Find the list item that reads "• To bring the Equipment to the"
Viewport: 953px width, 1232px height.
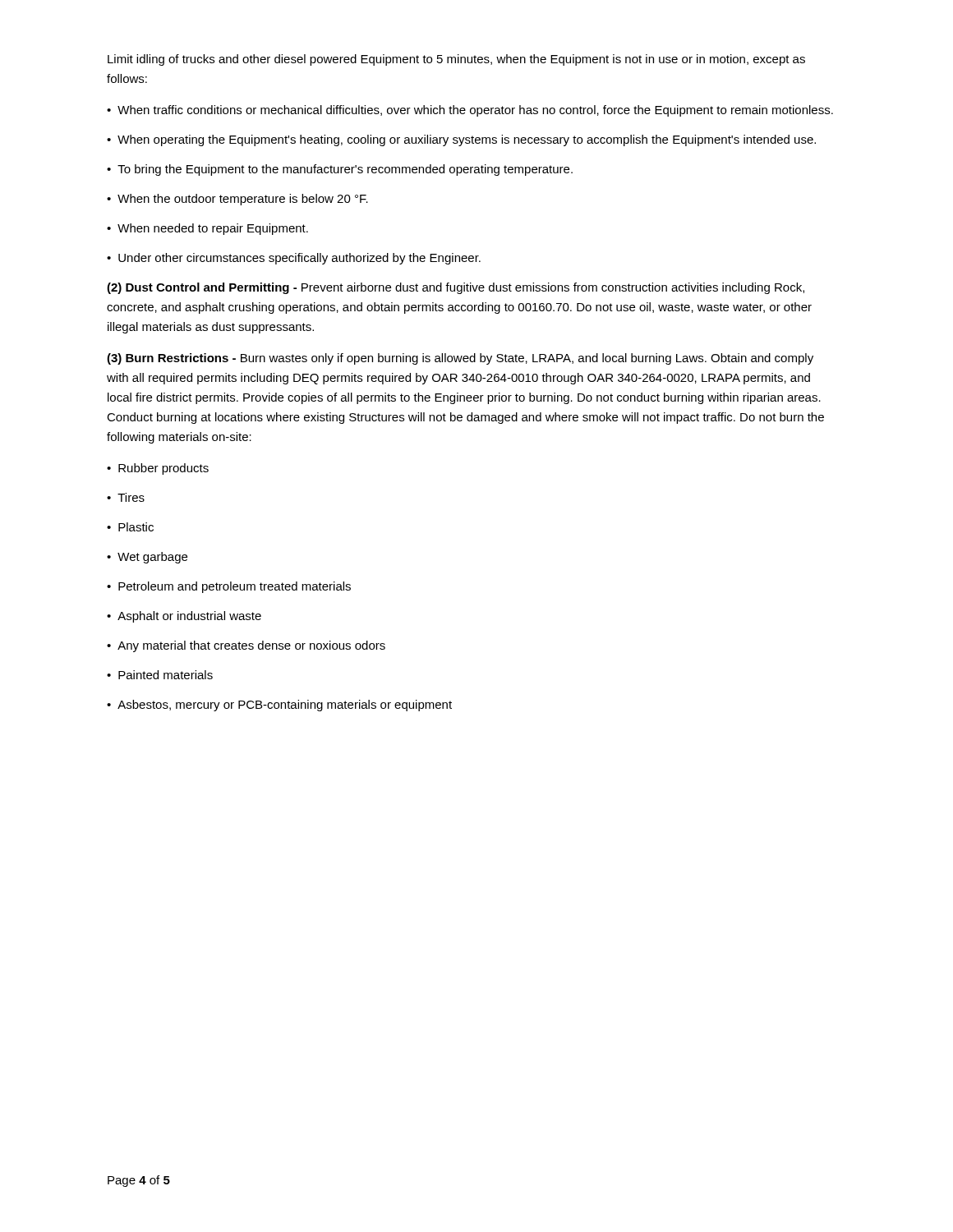[340, 169]
